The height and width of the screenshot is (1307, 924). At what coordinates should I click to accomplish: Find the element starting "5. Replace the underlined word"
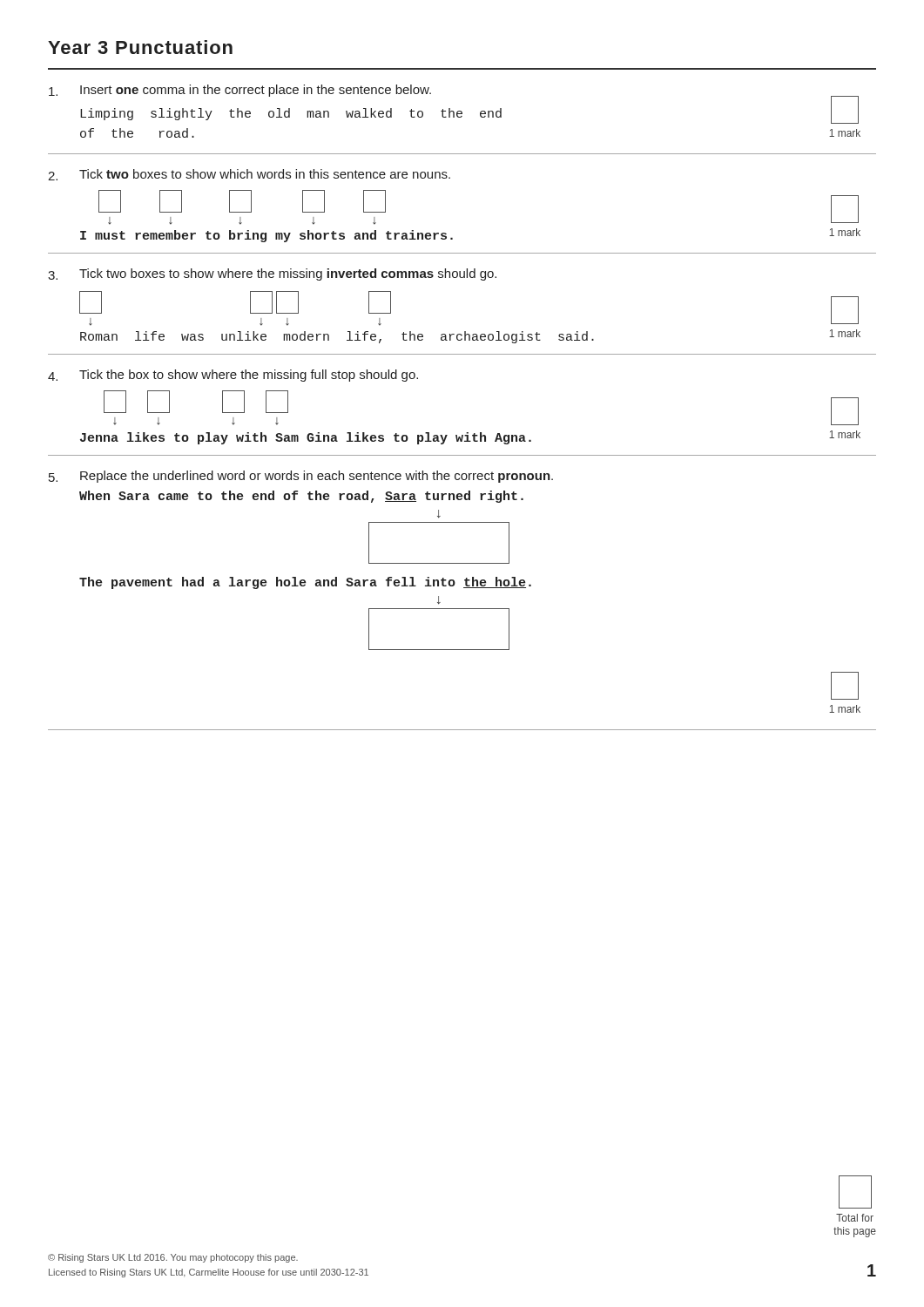pyautogui.click(x=462, y=594)
